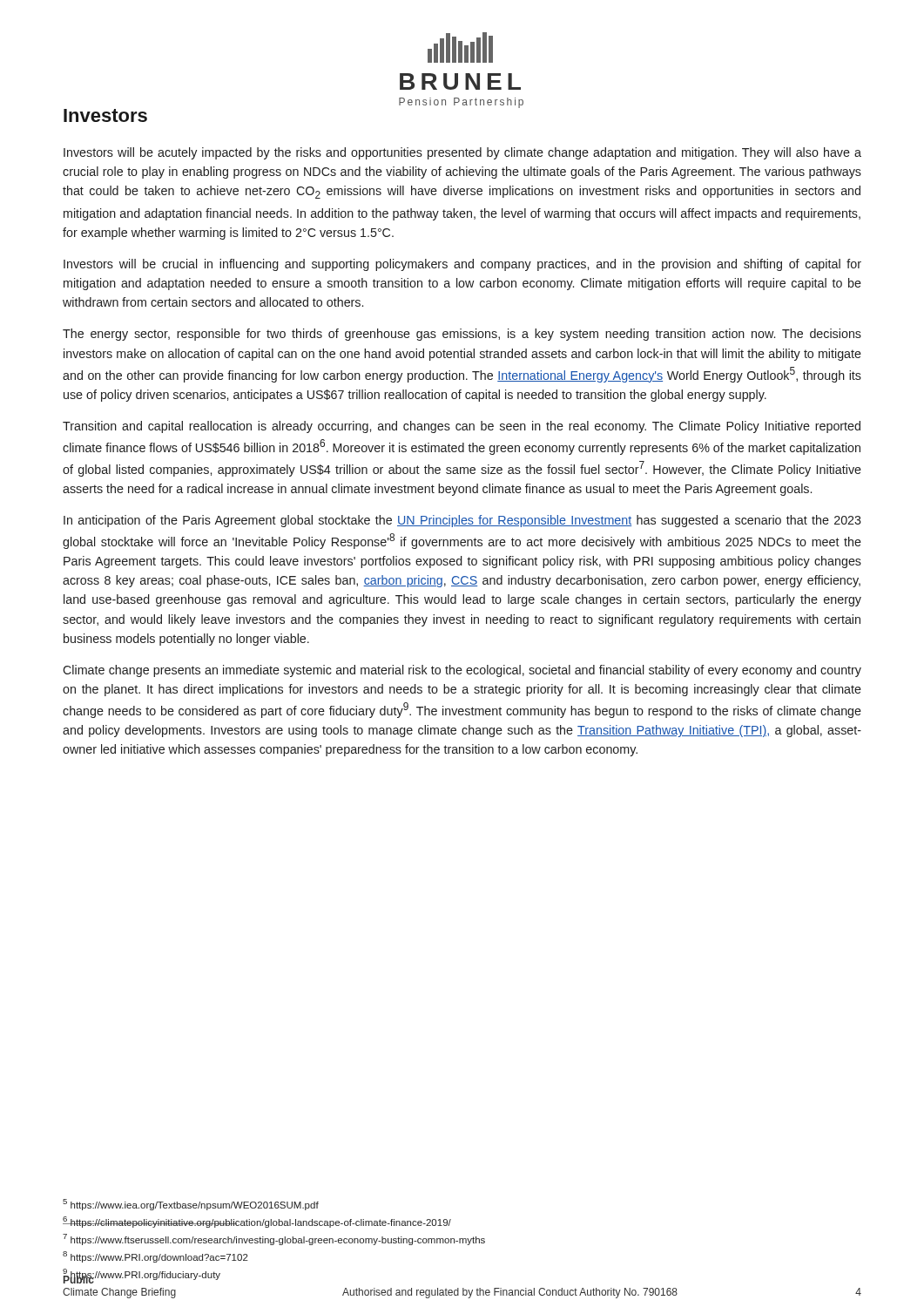Locate the text block that says "The energy sector, responsible for two"

462,364
